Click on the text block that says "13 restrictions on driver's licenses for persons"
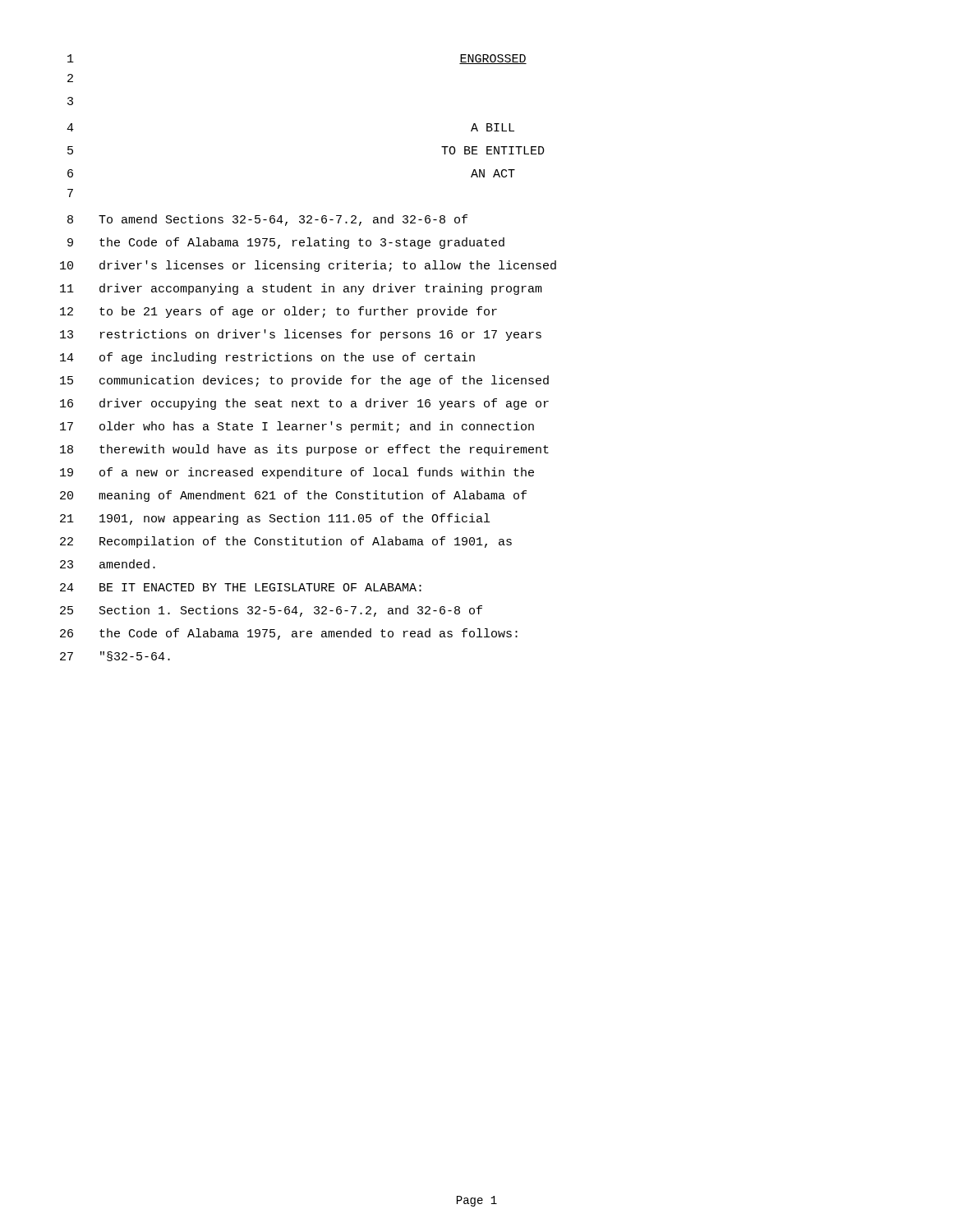 point(476,336)
